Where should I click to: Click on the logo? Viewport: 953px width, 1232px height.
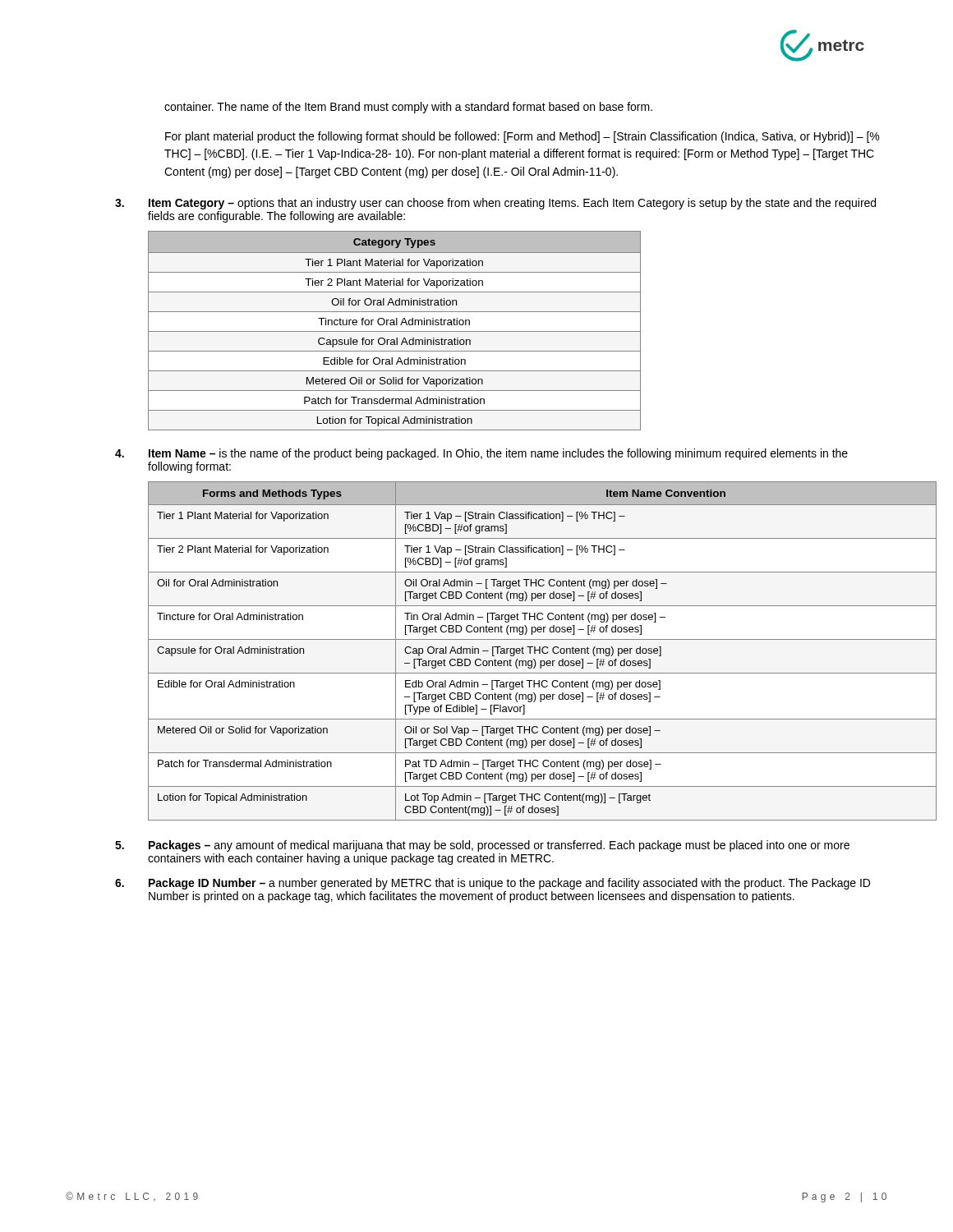click(x=834, y=45)
